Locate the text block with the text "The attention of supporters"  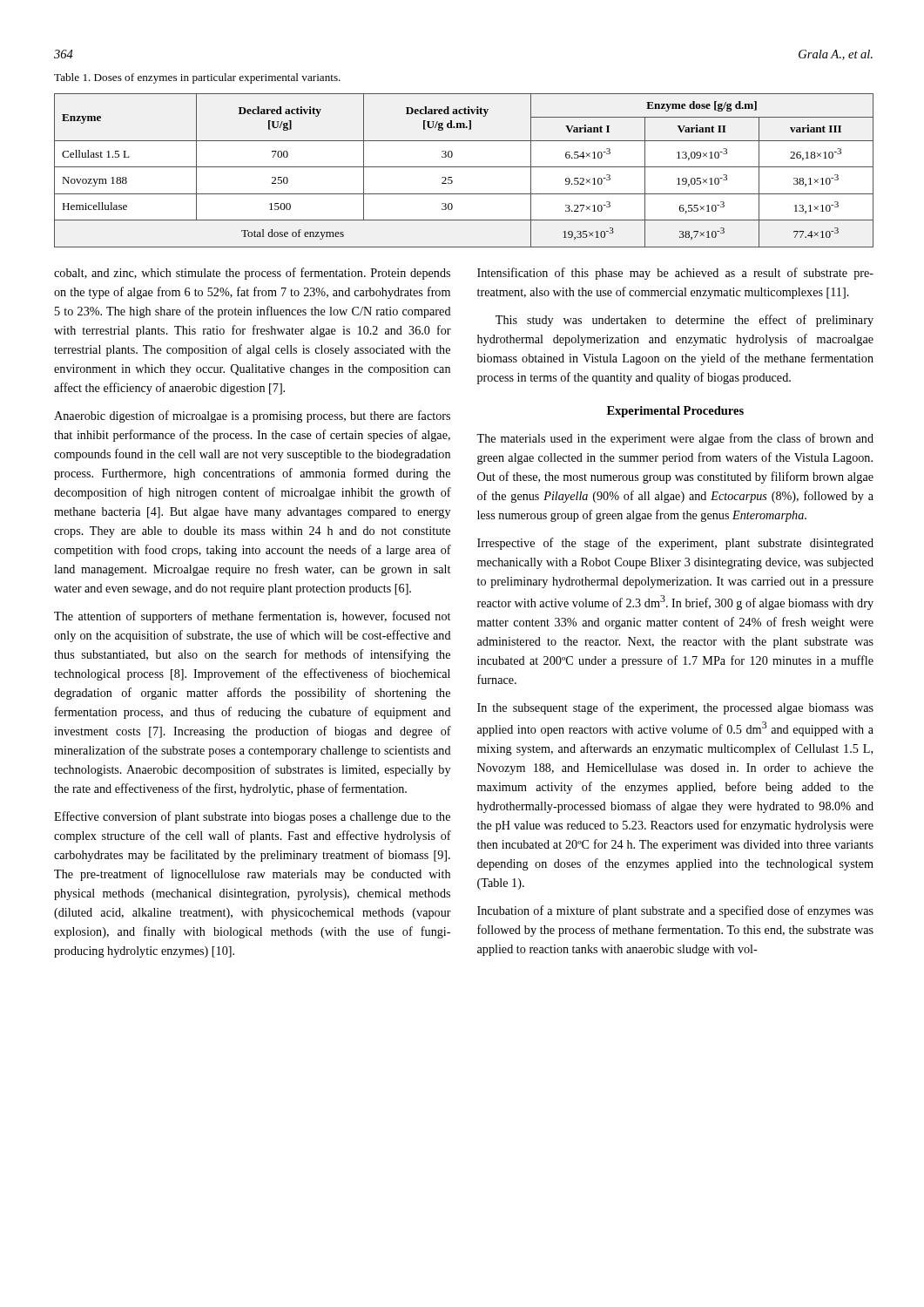pos(252,702)
